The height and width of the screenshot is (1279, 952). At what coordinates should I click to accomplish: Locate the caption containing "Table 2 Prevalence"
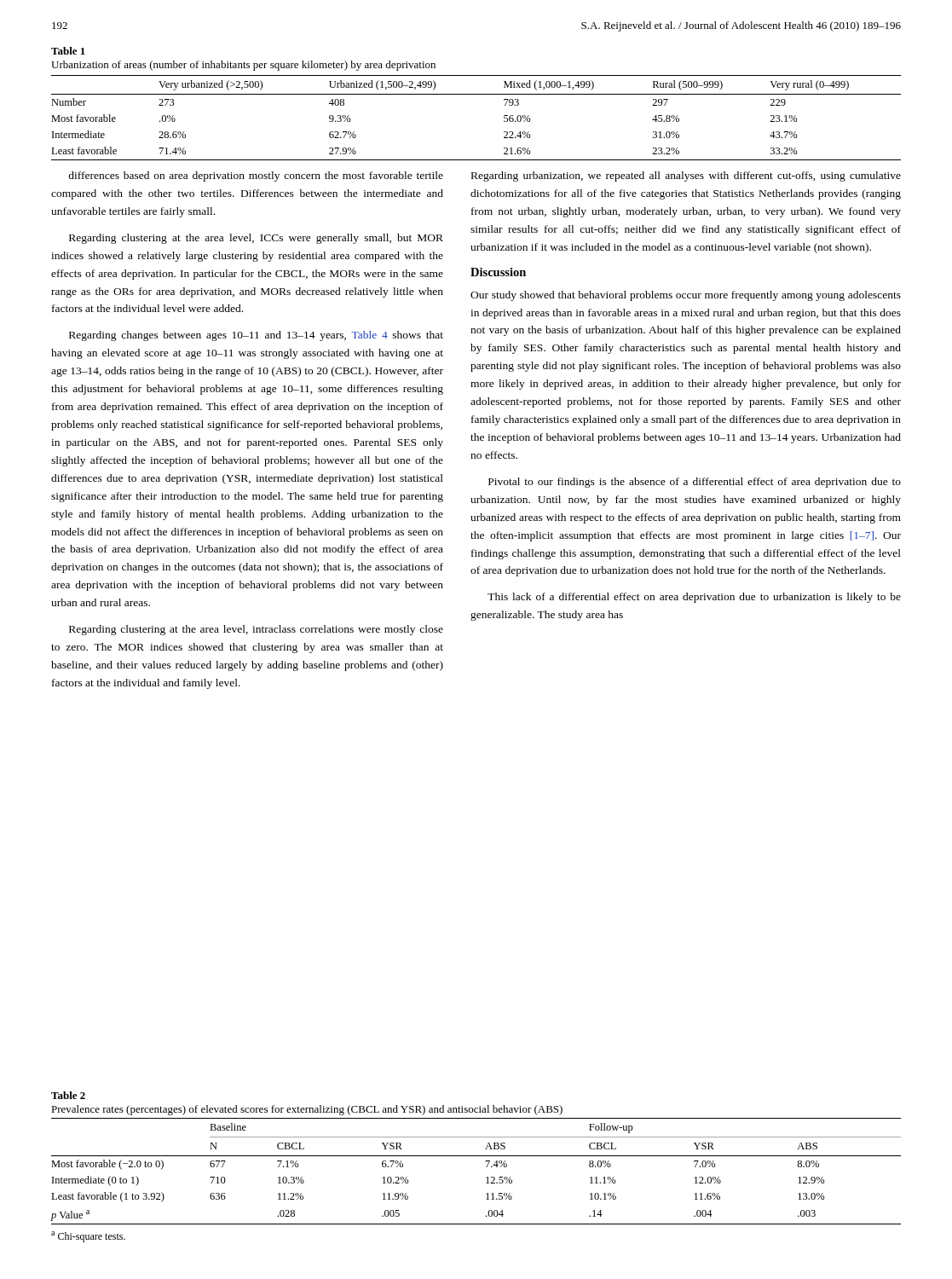pos(307,1102)
